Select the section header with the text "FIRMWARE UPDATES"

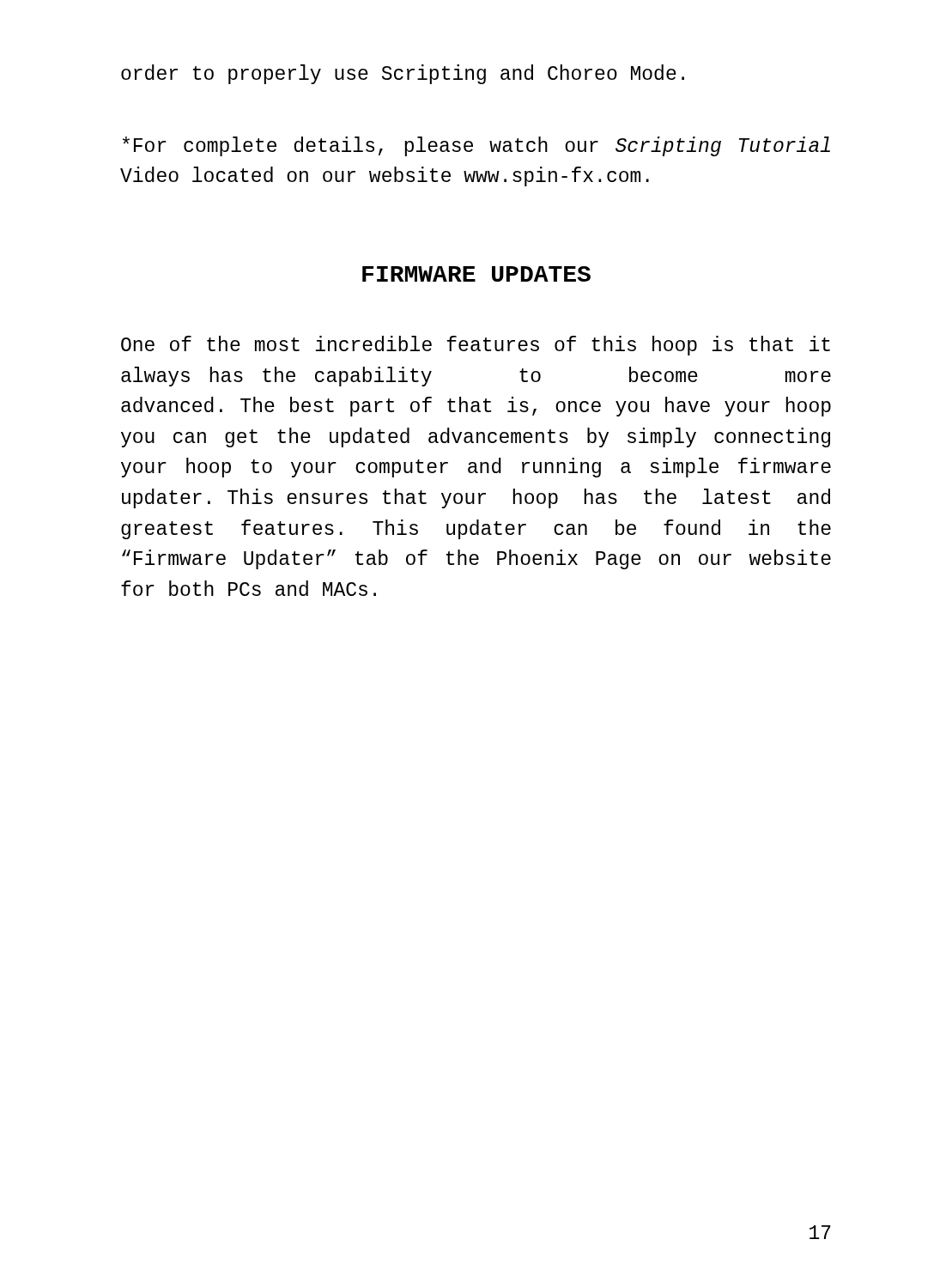pyautogui.click(x=476, y=275)
